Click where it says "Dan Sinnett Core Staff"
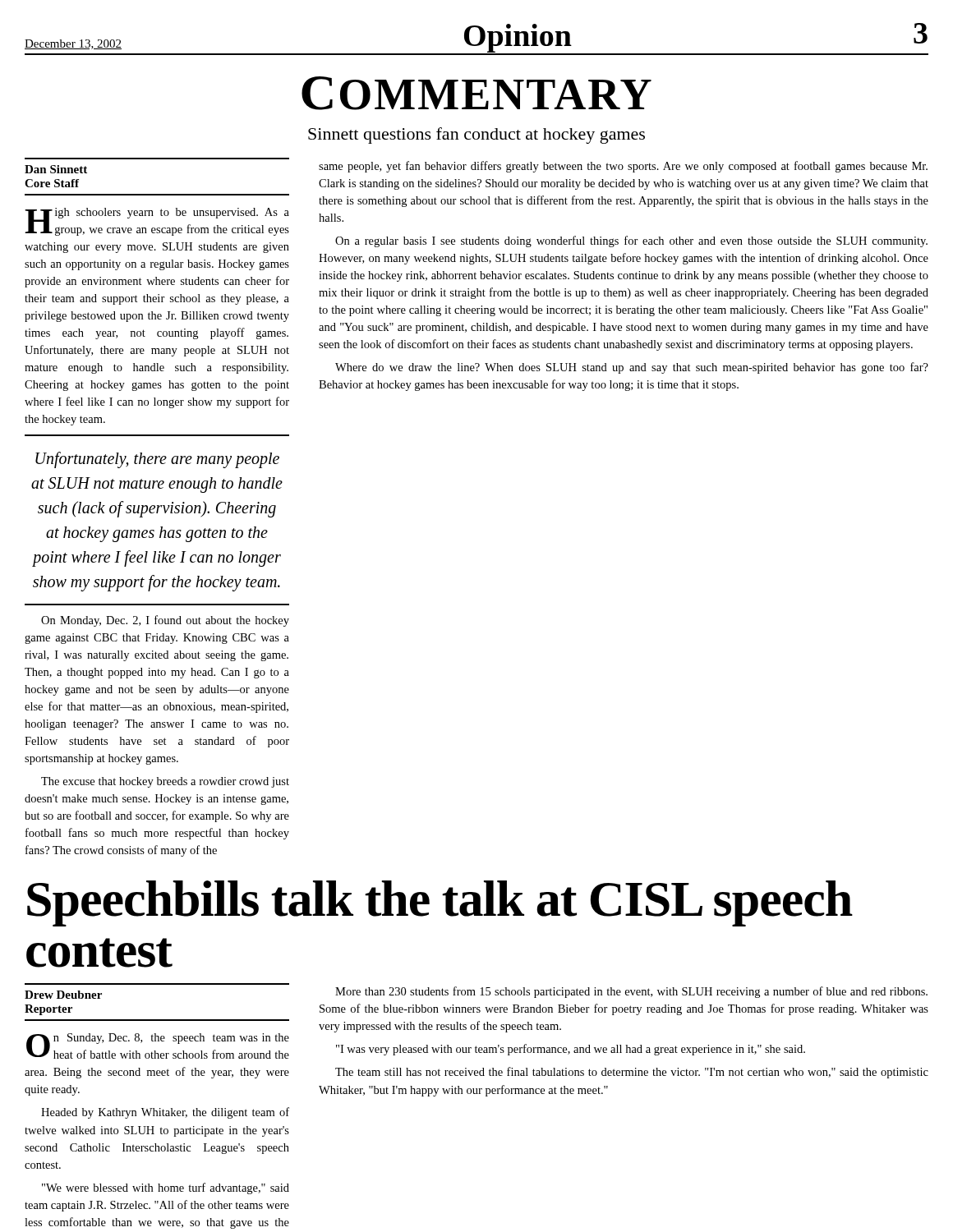 coord(56,169)
